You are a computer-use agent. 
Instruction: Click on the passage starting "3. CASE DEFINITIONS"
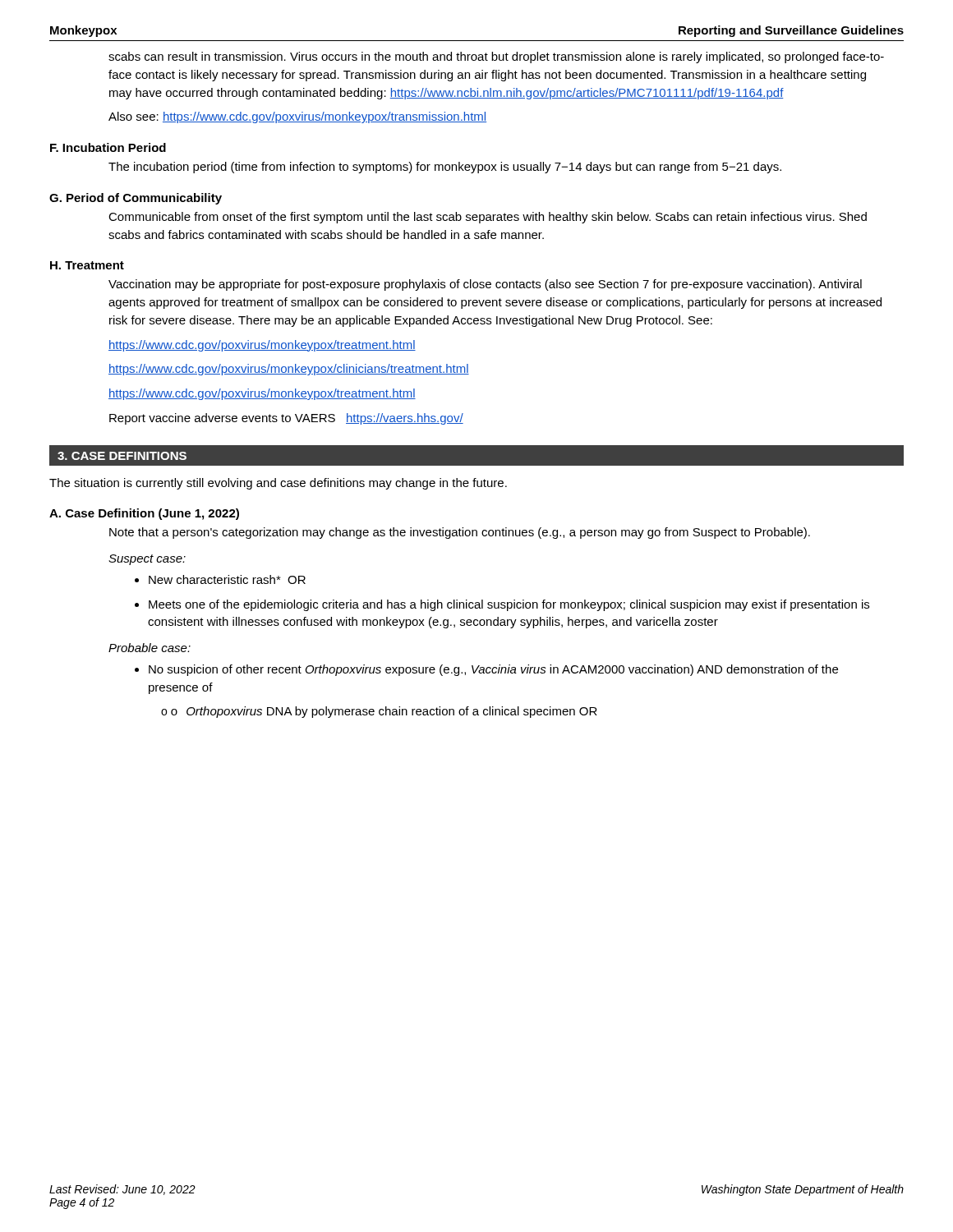point(476,455)
